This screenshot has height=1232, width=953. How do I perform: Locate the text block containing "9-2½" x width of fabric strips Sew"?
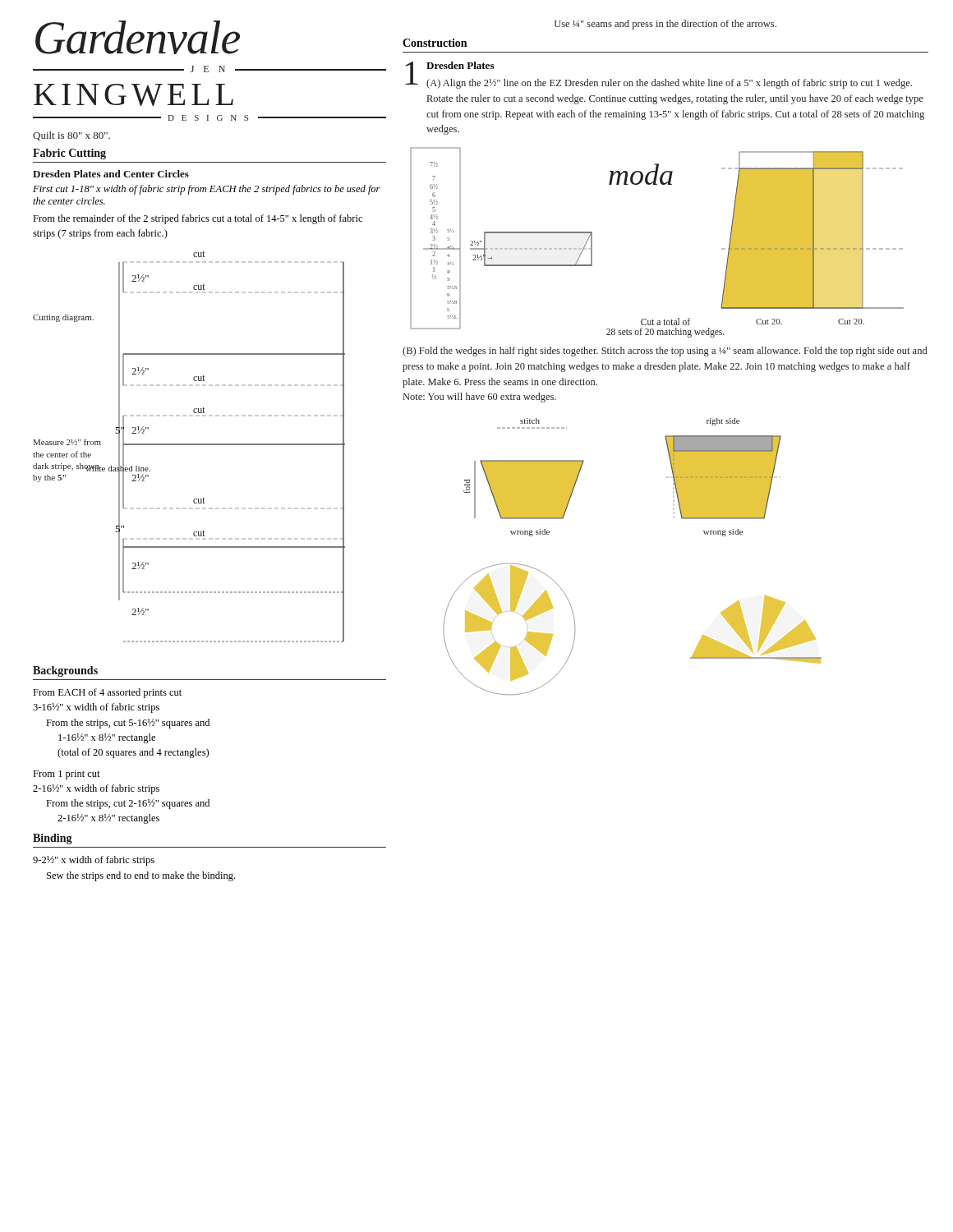pos(134,868)
